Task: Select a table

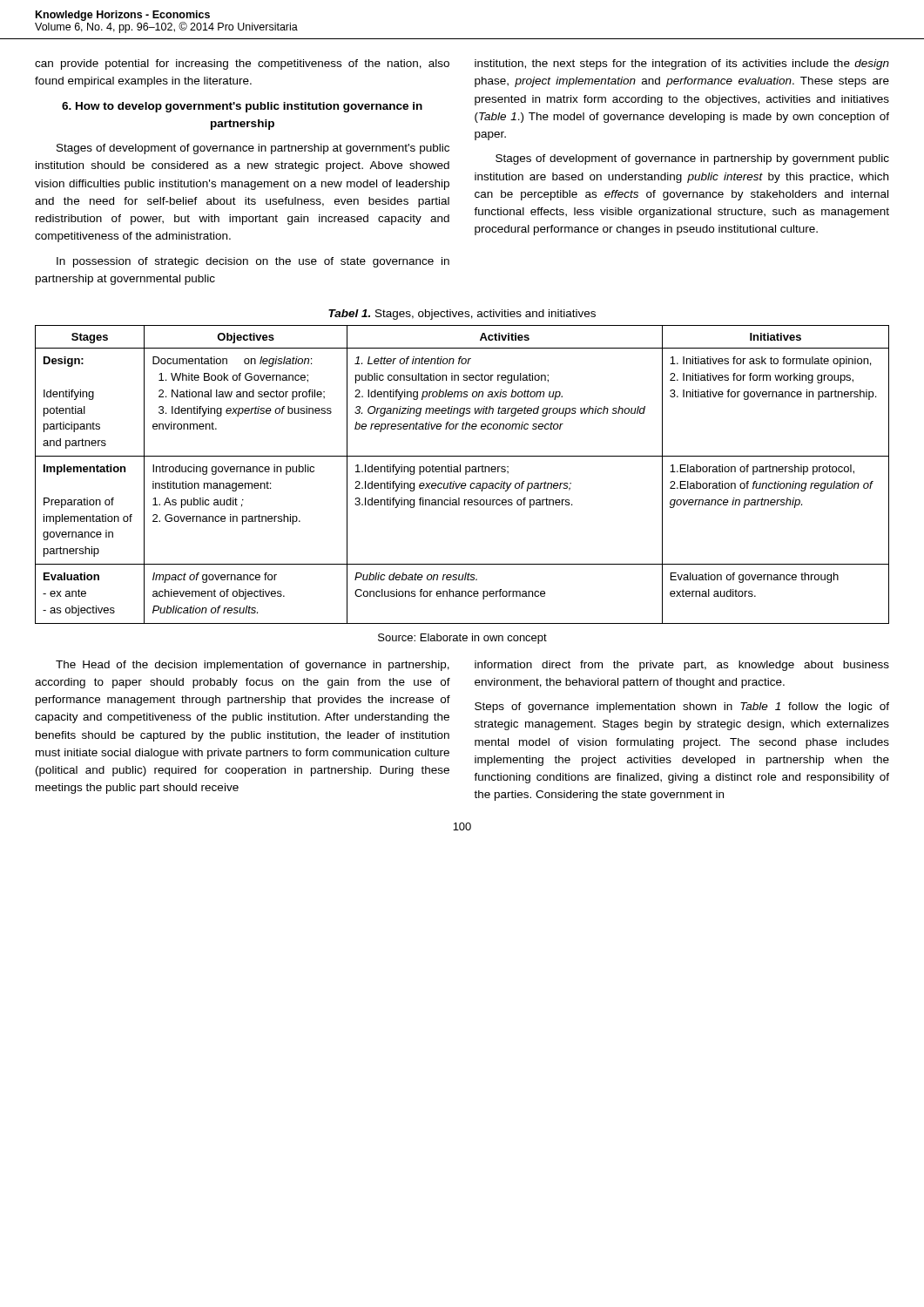Action: [x=462, y=474]
